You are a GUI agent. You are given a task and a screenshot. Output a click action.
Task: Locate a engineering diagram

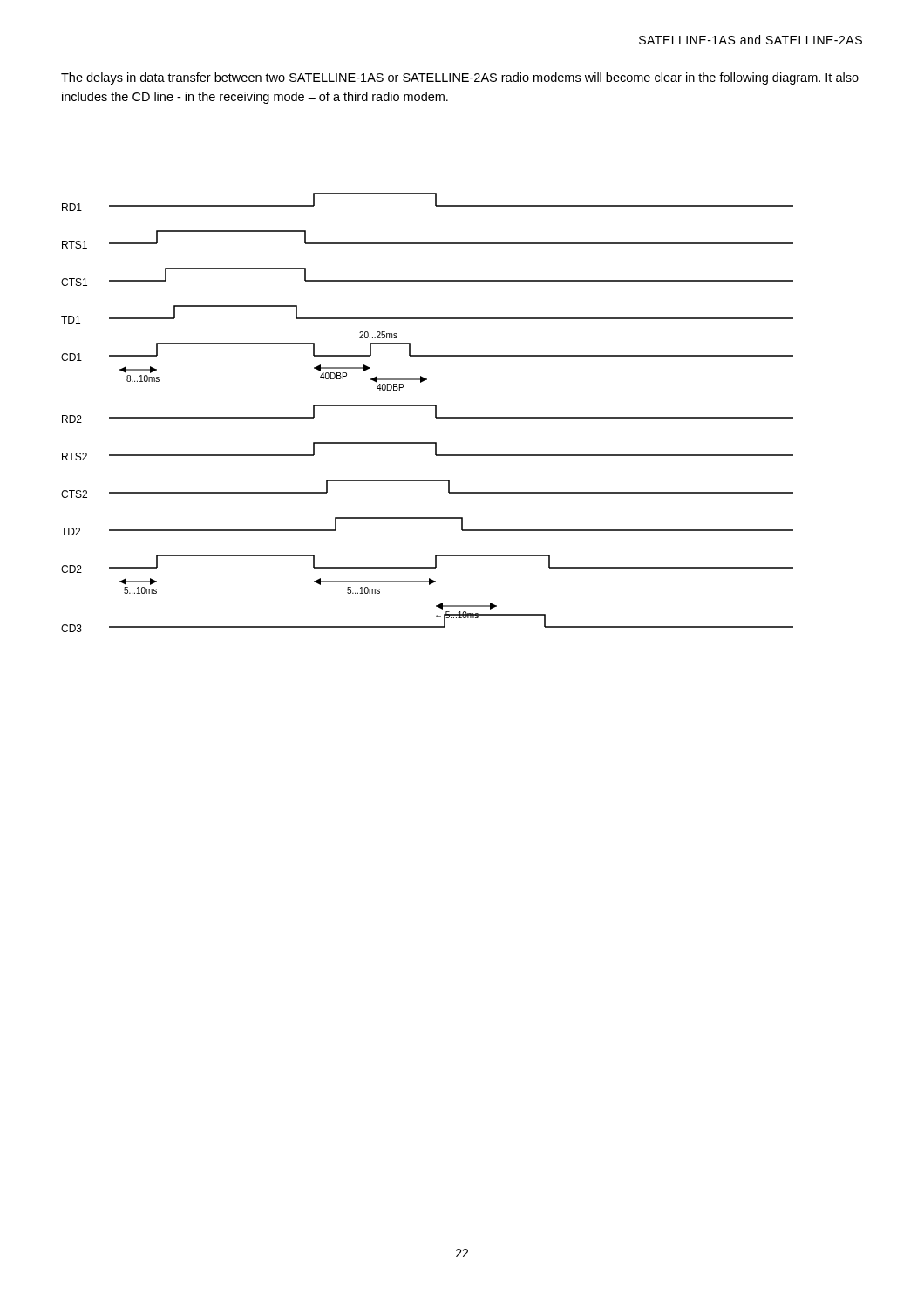[440, 412]
